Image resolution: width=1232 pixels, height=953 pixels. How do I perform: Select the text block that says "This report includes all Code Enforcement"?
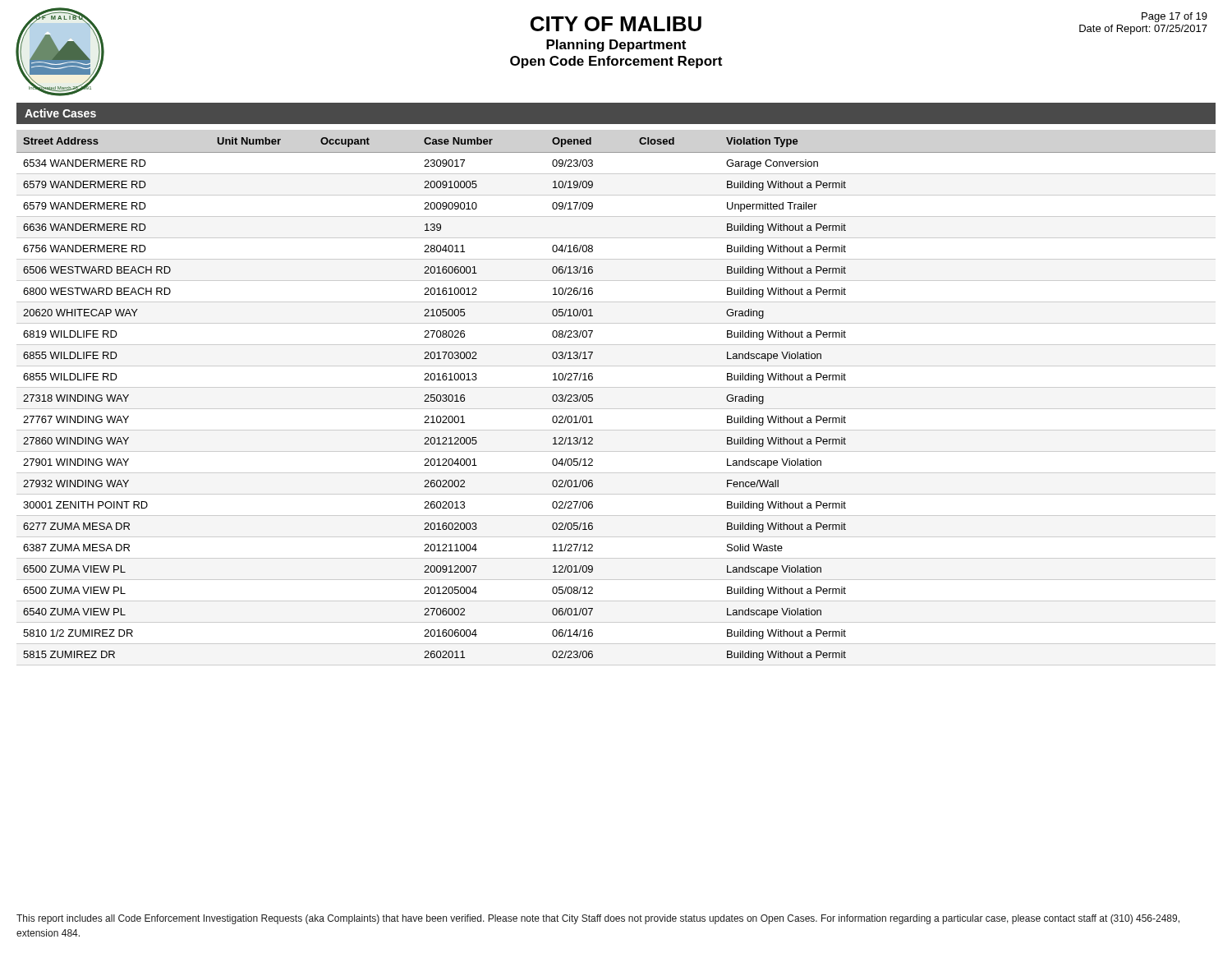pos(598,926)
